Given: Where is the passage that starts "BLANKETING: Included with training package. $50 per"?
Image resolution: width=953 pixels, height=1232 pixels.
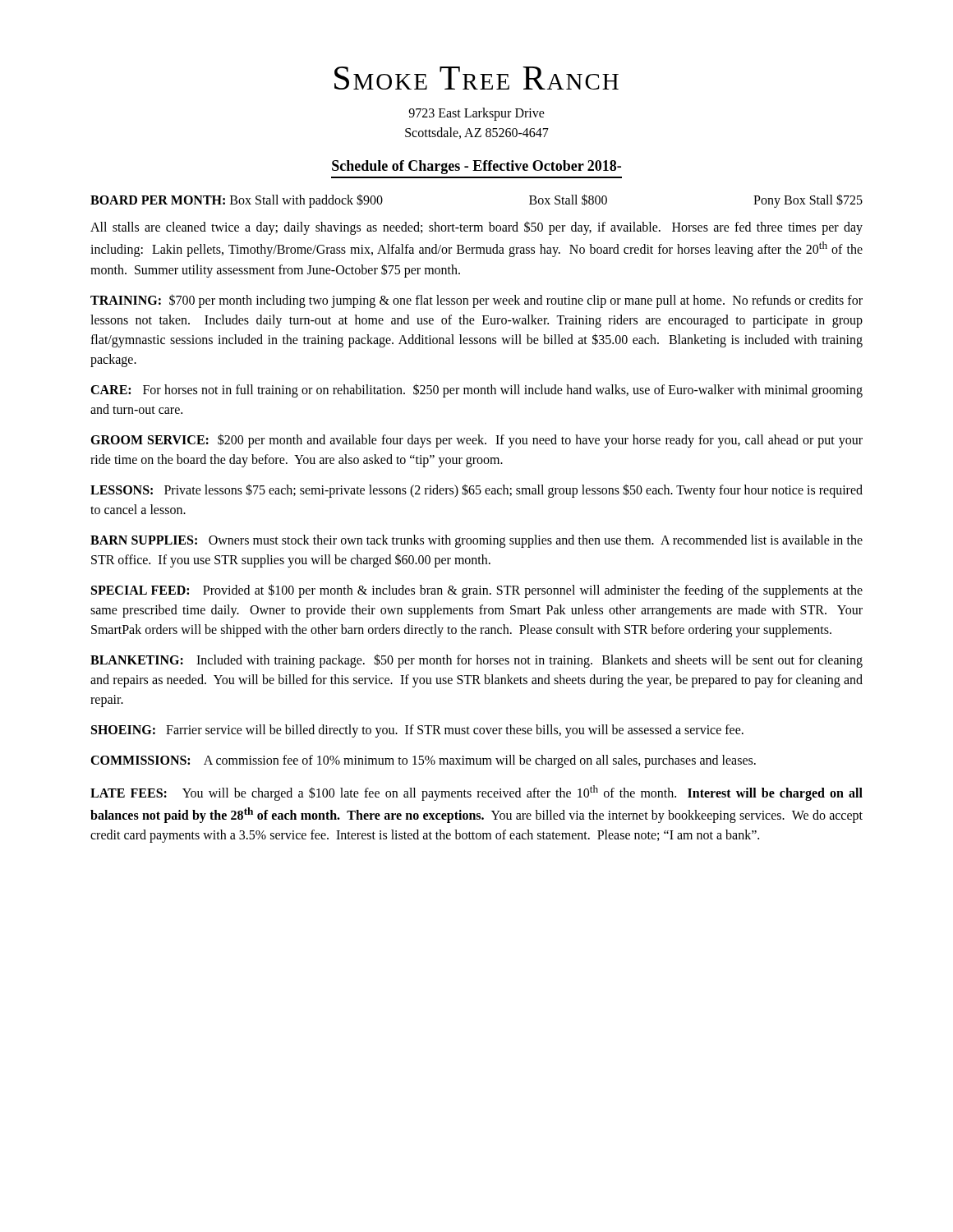Looking at the screenshot, I should [476, 679].
